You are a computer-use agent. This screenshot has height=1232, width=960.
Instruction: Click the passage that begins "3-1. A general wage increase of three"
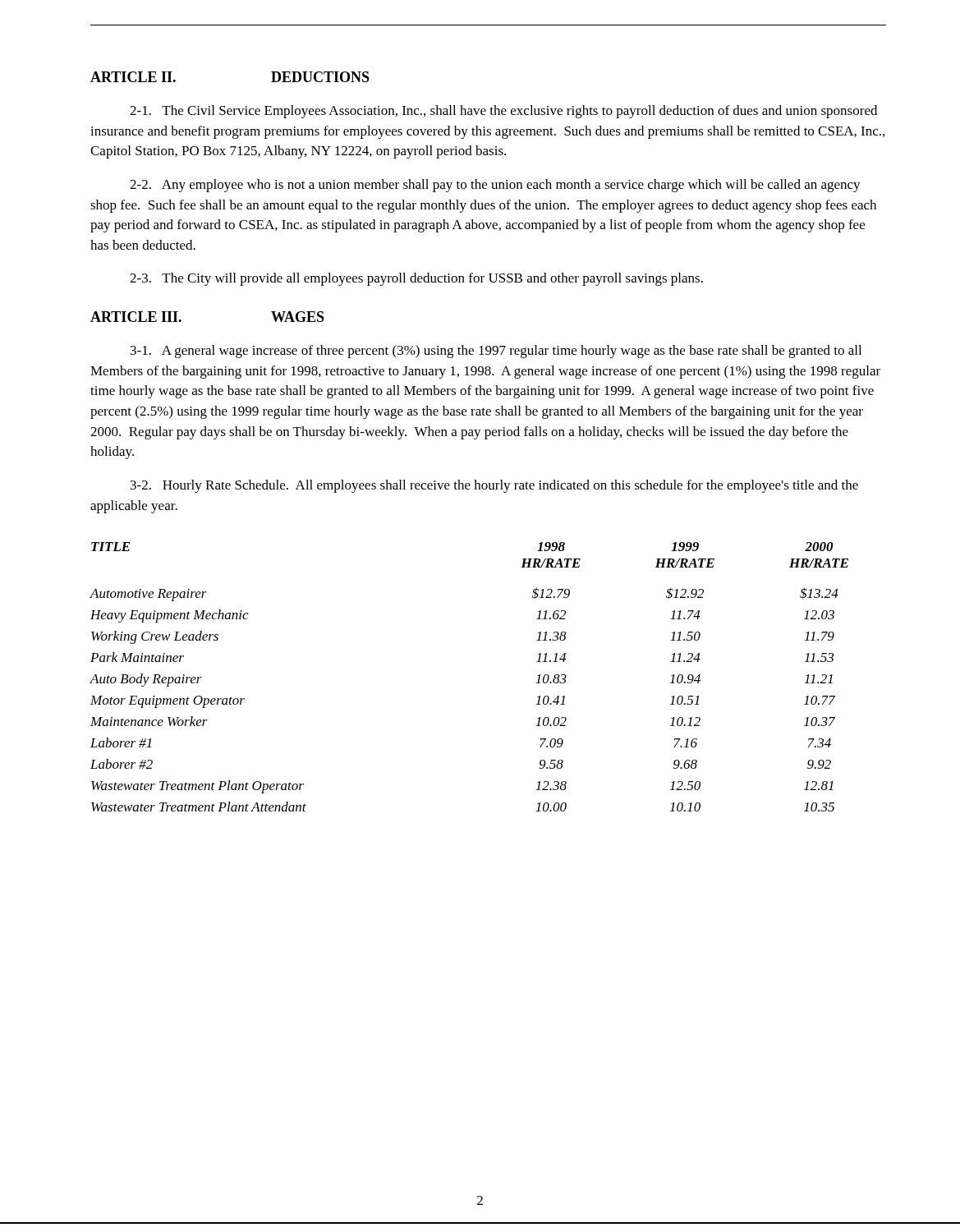(485, 401)
